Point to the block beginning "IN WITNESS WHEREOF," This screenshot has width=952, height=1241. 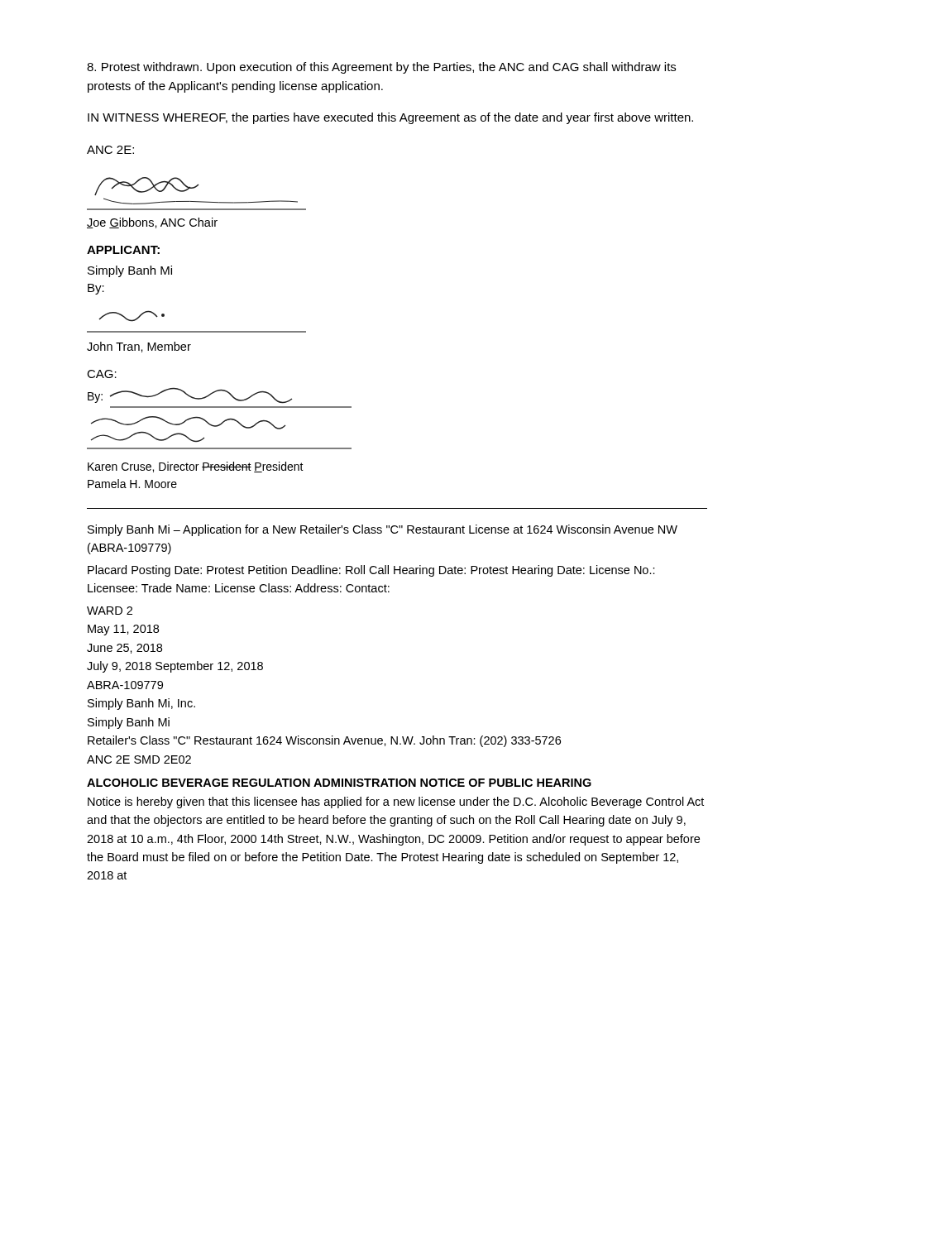[391, 117]
